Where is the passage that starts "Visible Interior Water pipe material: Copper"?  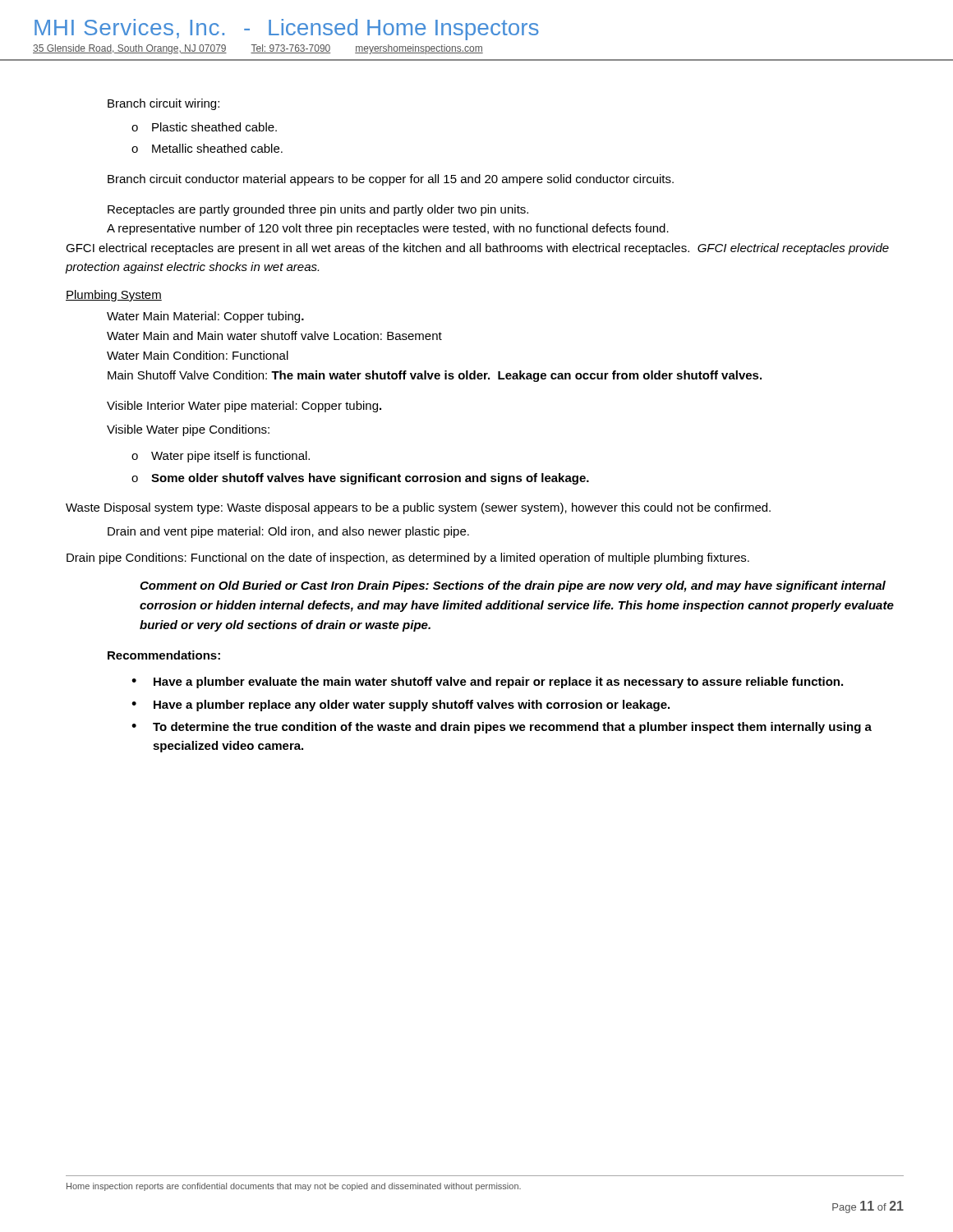click(x=244, y=405)
